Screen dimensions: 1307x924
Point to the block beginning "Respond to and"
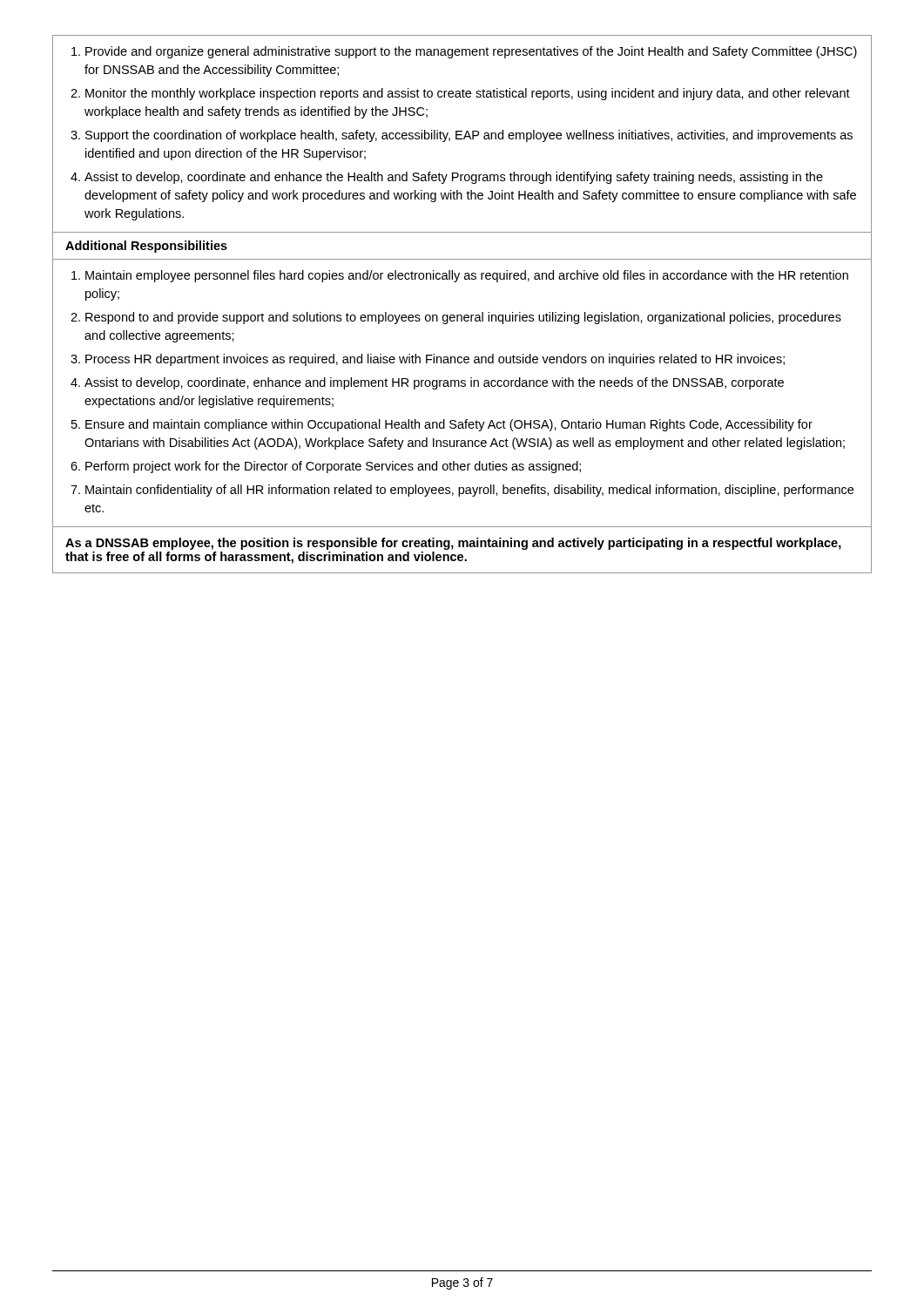point(463,326)
